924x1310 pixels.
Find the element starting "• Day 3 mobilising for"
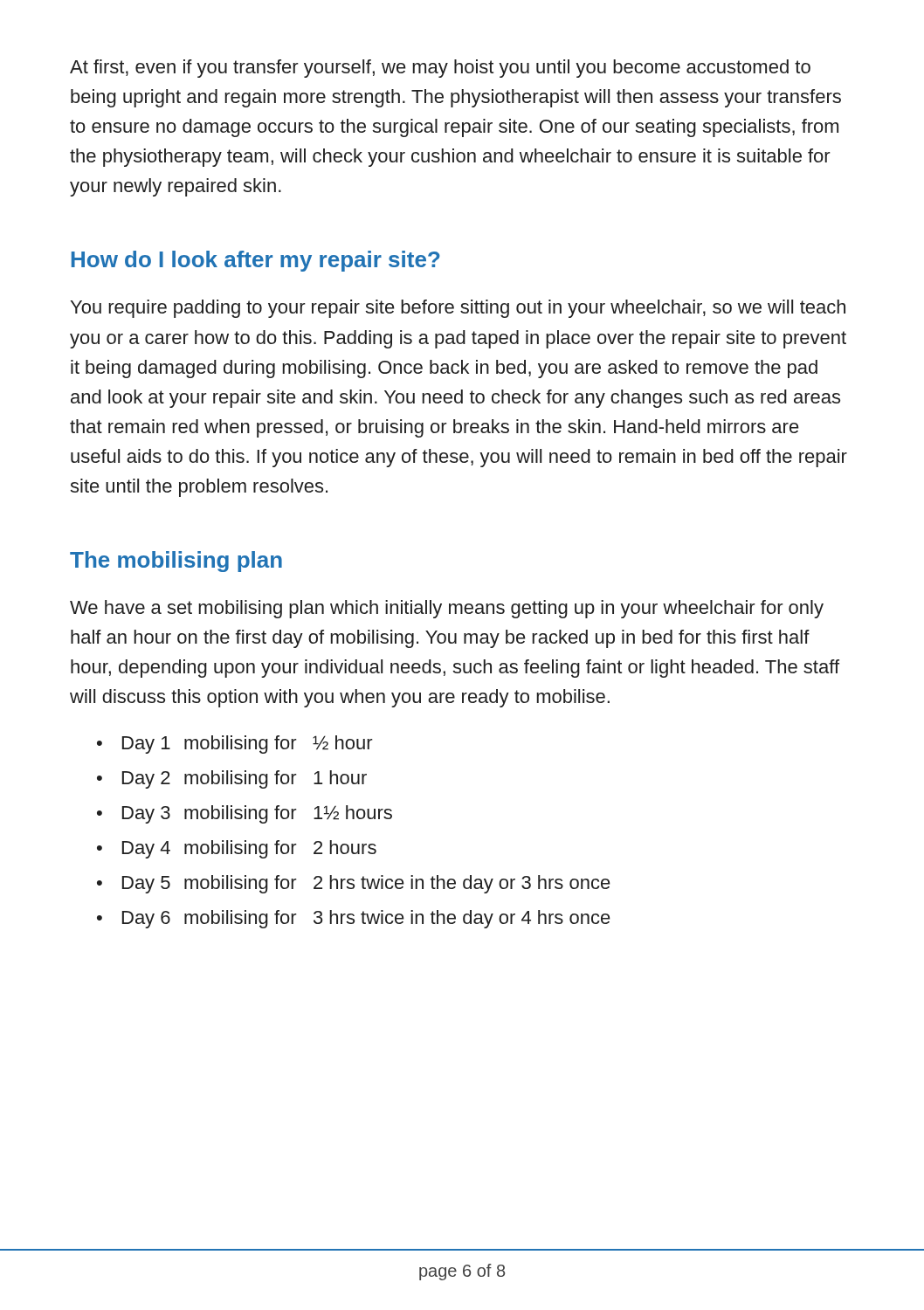pyautogui.click(x=244, y=813)
